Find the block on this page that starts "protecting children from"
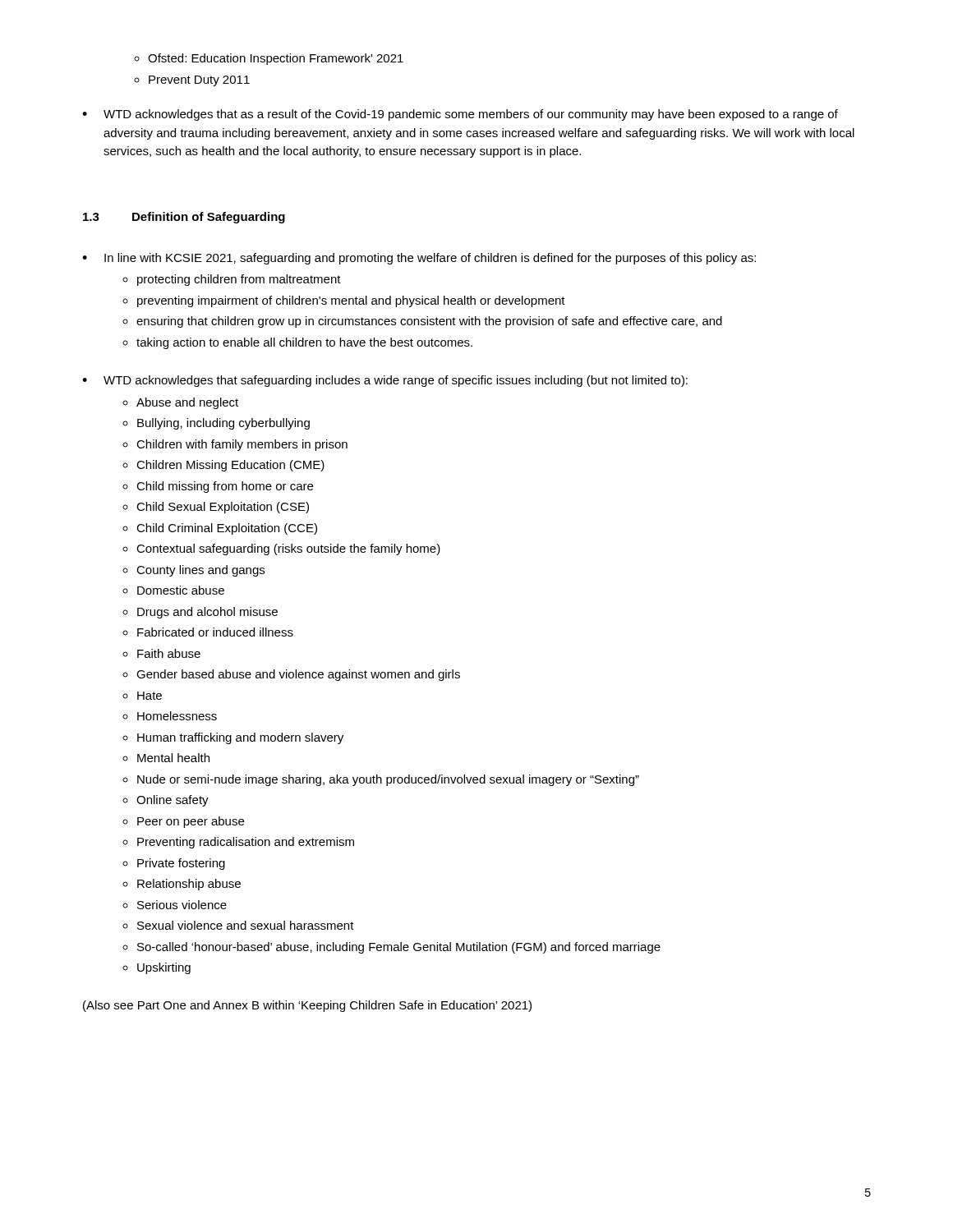This screenshot has height=1232, width=953. pos(238,279)
